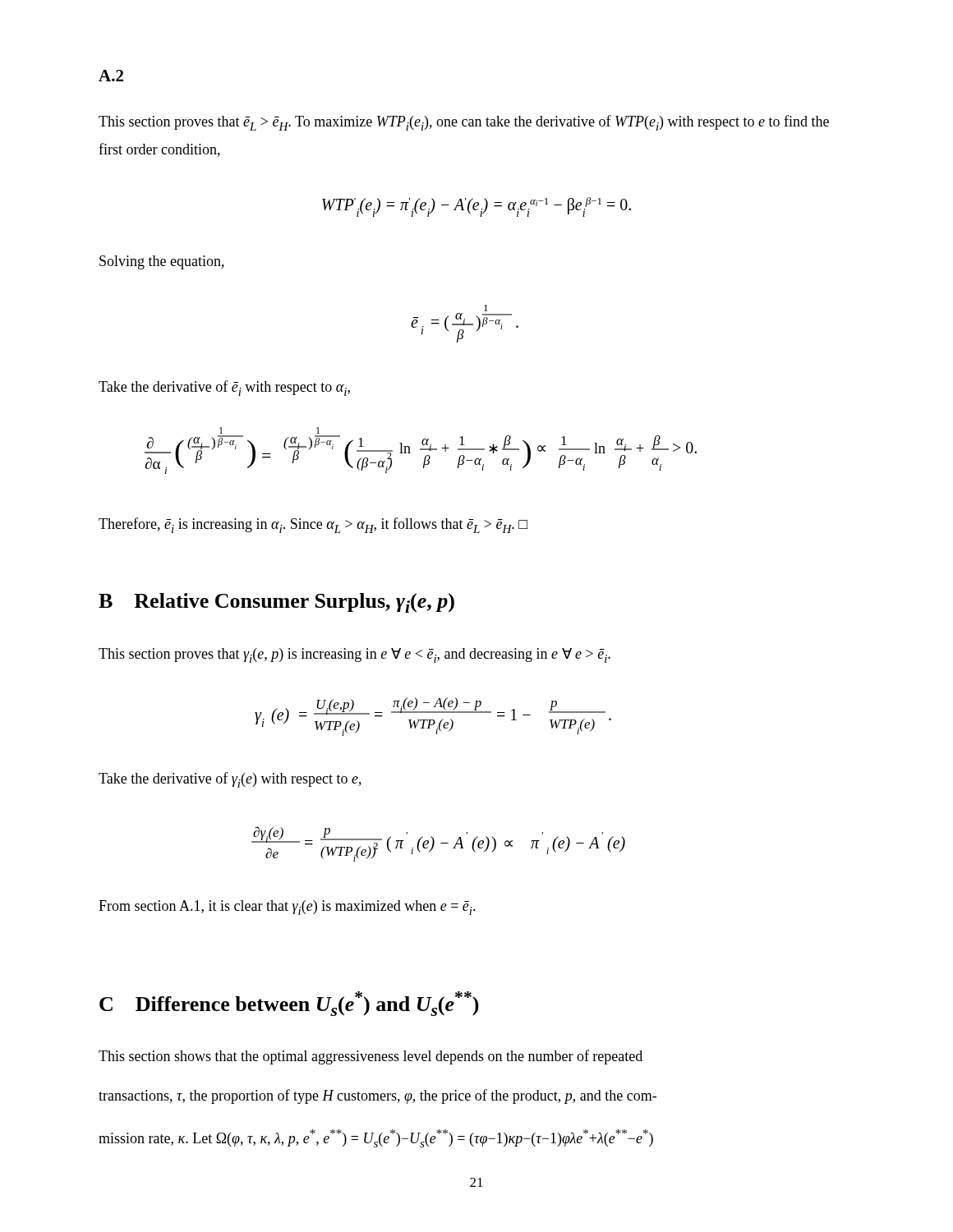Where is the passage that starts "mission rate, κ."?
This screenshot has height=1232, width=953.
376,1138
